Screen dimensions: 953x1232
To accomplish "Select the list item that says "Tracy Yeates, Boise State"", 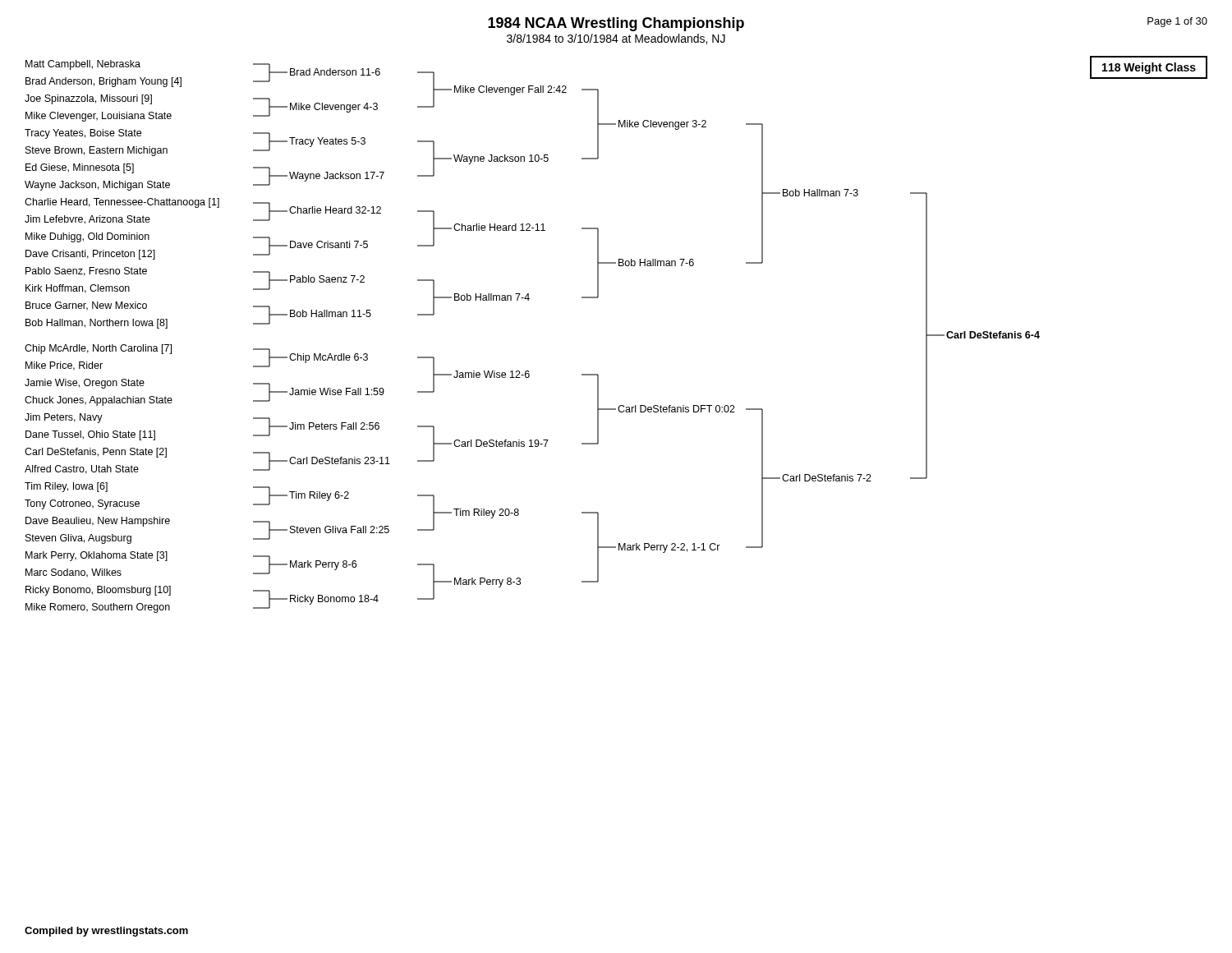I will 83,133.
